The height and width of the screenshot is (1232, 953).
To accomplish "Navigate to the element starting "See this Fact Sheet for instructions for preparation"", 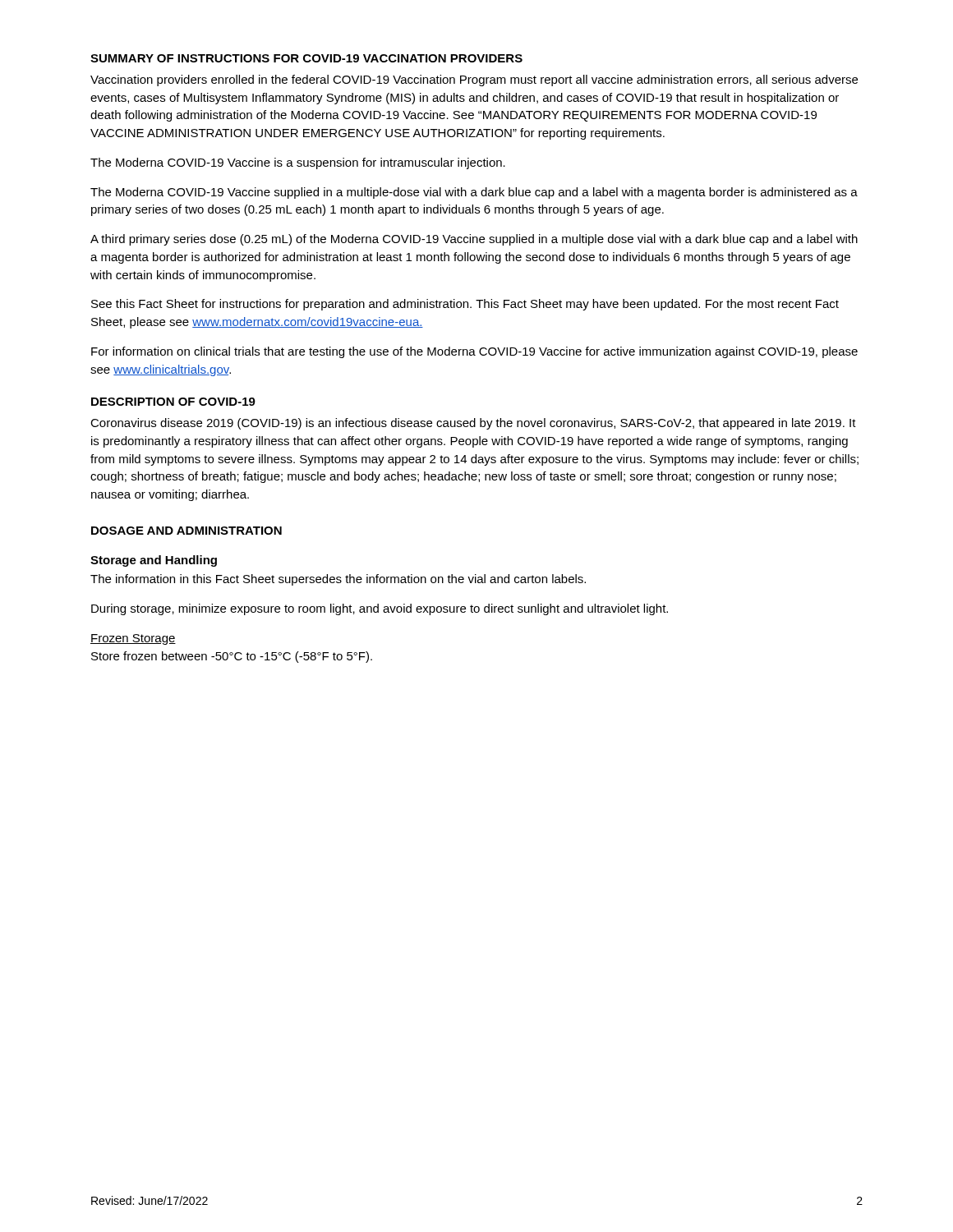I will pyautogui.click(x=465, y=313).
